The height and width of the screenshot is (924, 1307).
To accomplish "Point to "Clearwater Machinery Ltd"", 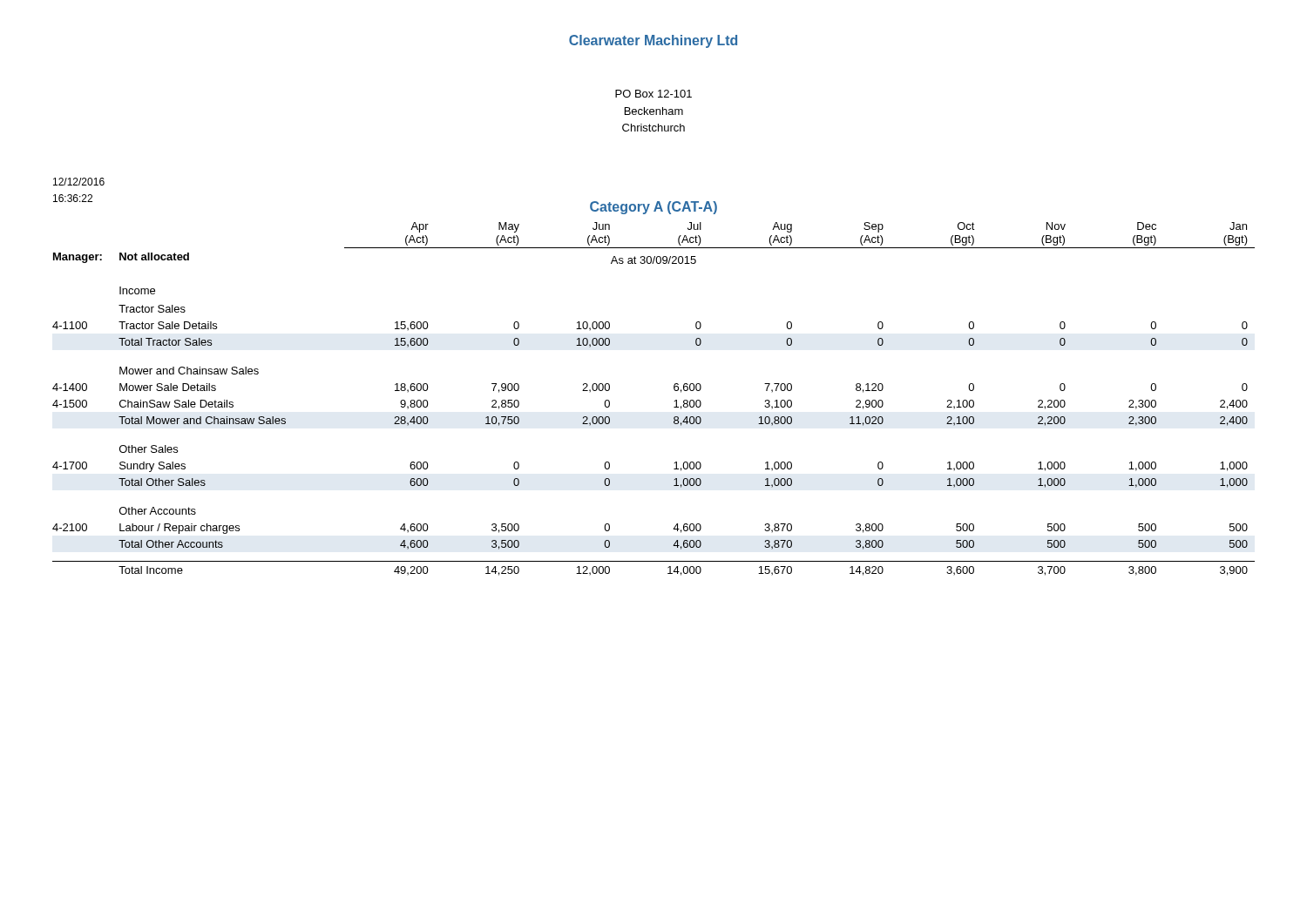I will (x=654, y=41).
